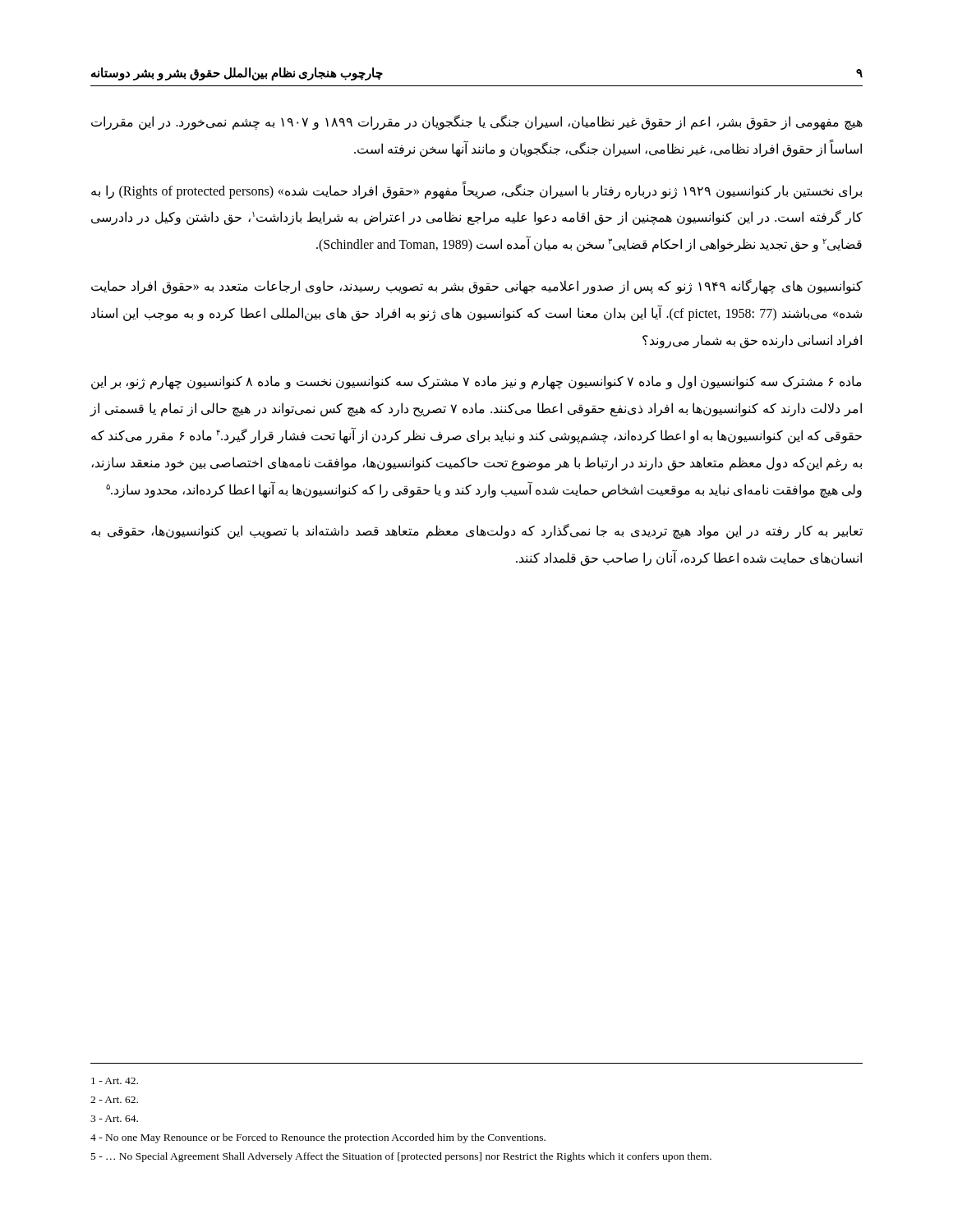Screen dimensions: 1232x953
Task: Find the block on this page that starts "کنوانسیون های چهارگانه ۱۹۴۹ ژنو که پس"
Action: pyautogui.click(x=476, y=314)
